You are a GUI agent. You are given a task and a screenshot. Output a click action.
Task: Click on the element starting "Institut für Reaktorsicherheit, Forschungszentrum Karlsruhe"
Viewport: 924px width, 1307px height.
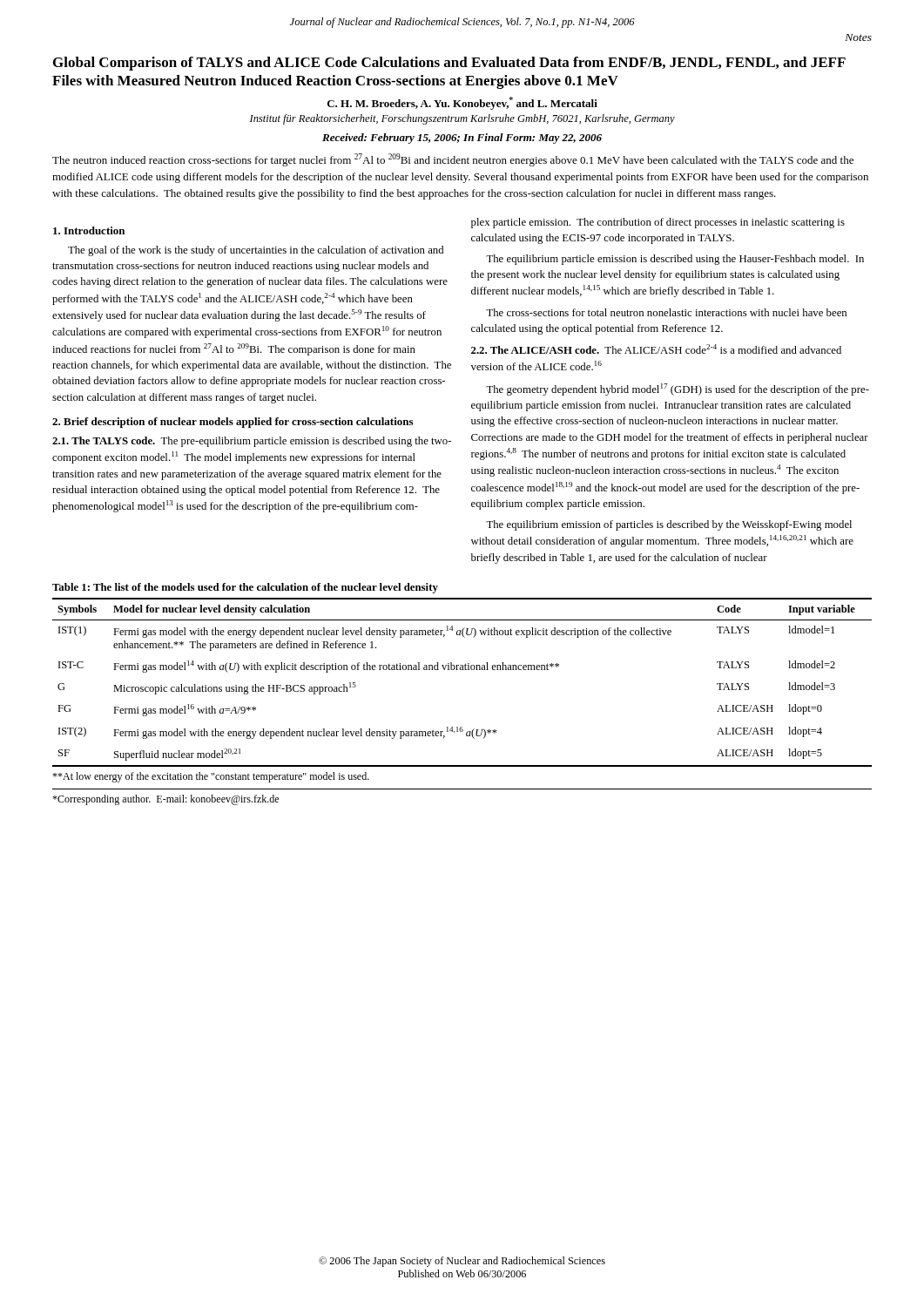[x=462, y=118]
